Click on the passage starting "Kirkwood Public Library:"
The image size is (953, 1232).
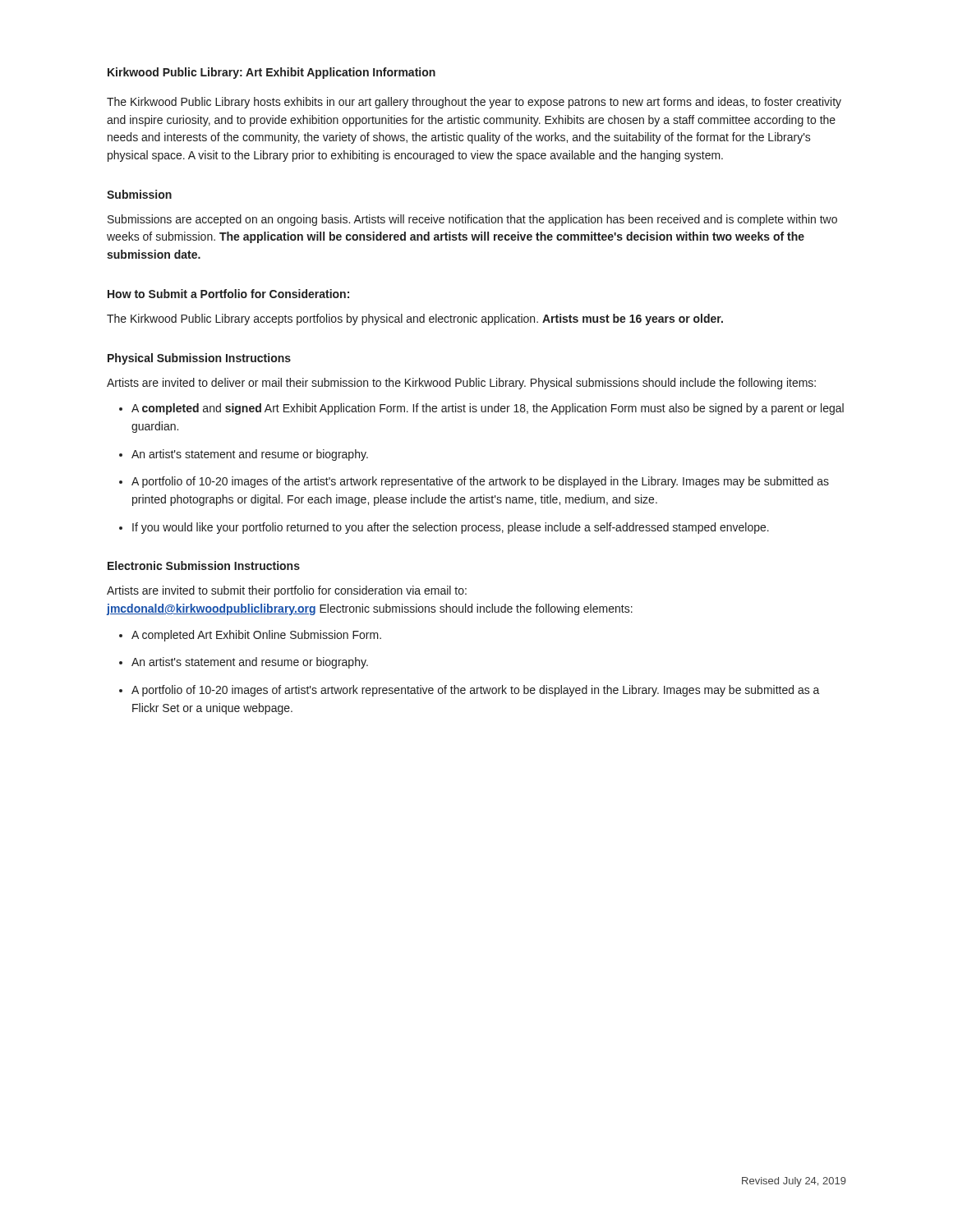tap(271, 72)
